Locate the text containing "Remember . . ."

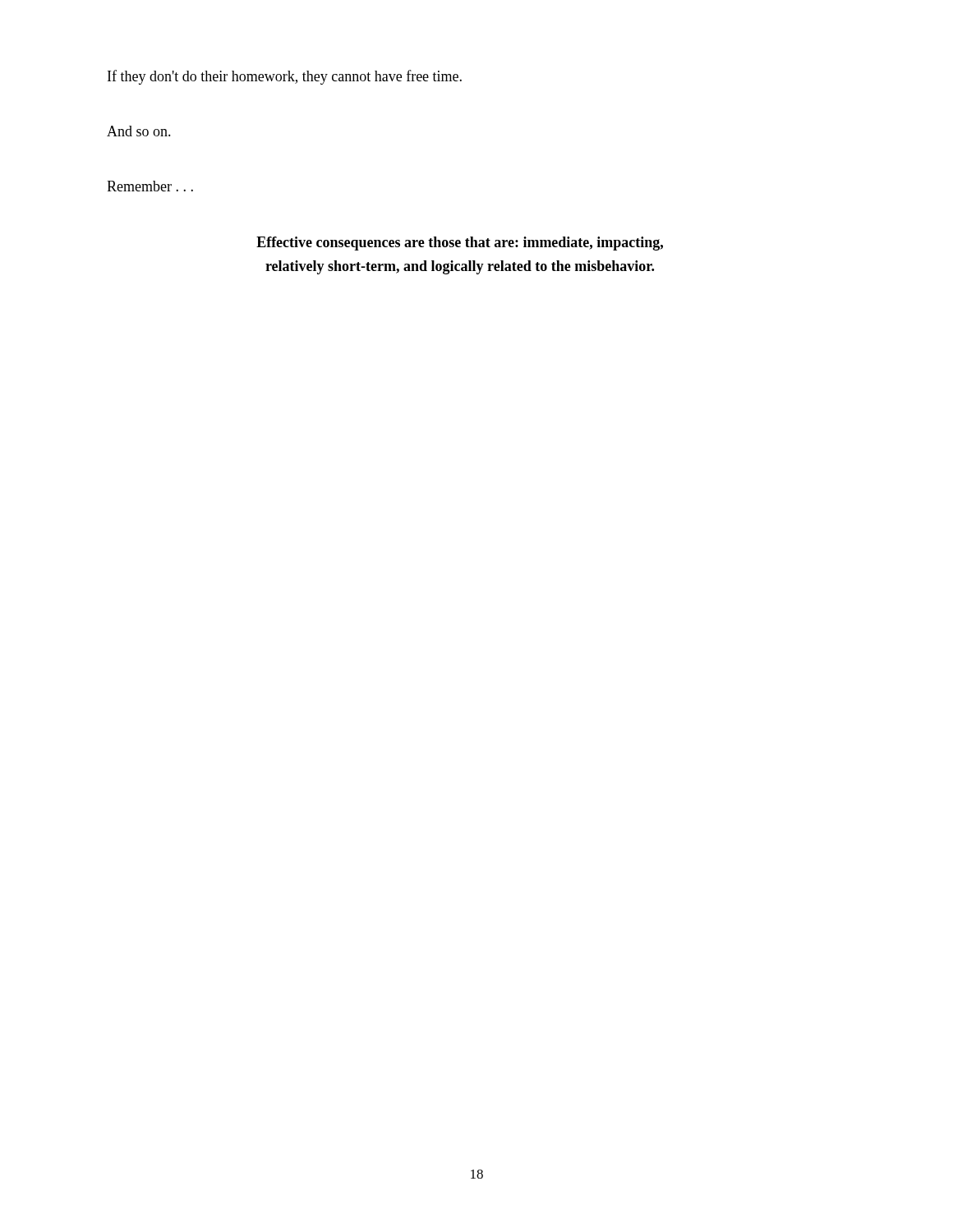pyautogui.click(x=150, y=186)
